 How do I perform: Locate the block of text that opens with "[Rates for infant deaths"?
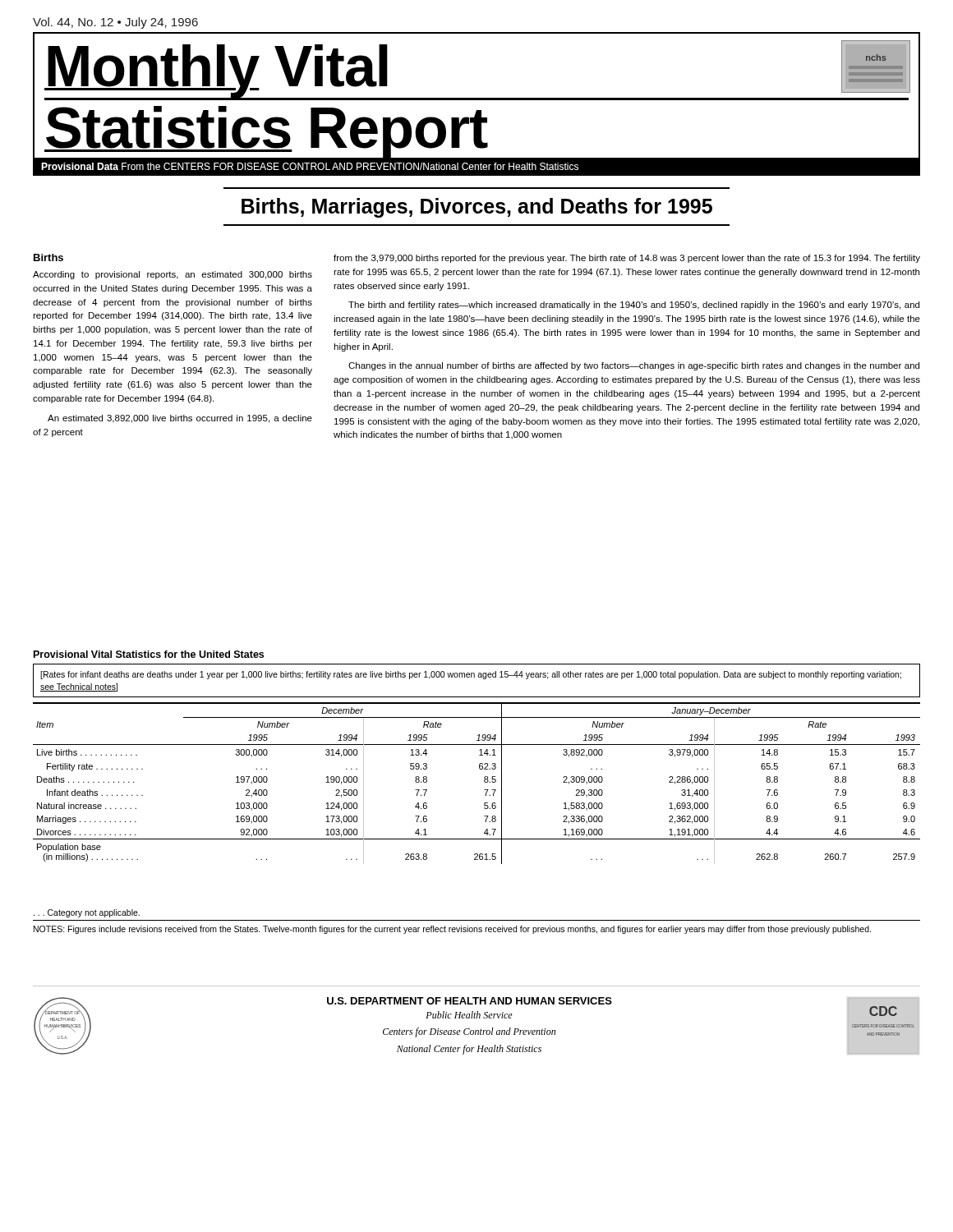471,680
